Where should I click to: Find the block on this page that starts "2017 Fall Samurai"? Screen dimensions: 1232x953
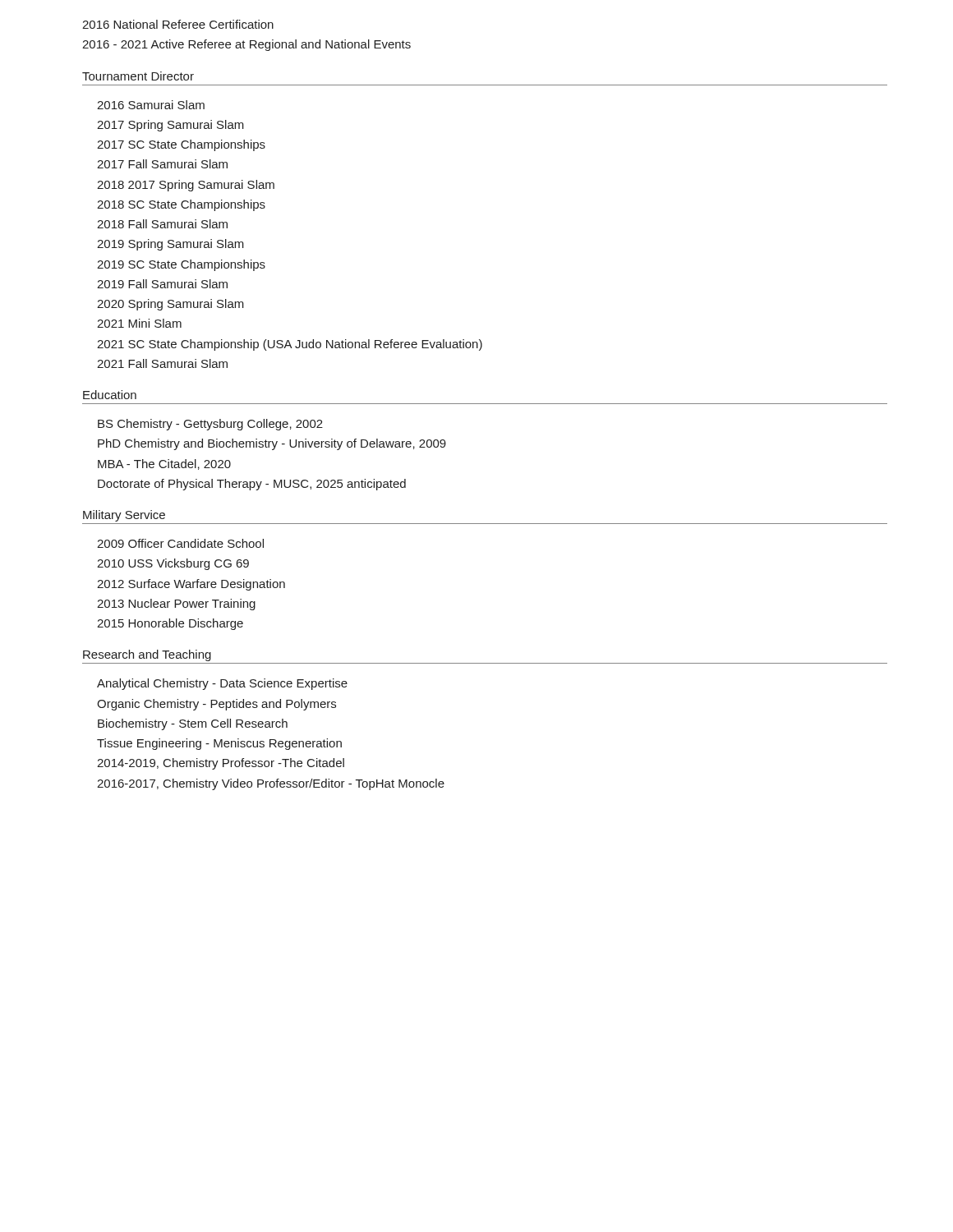[163, 164]
